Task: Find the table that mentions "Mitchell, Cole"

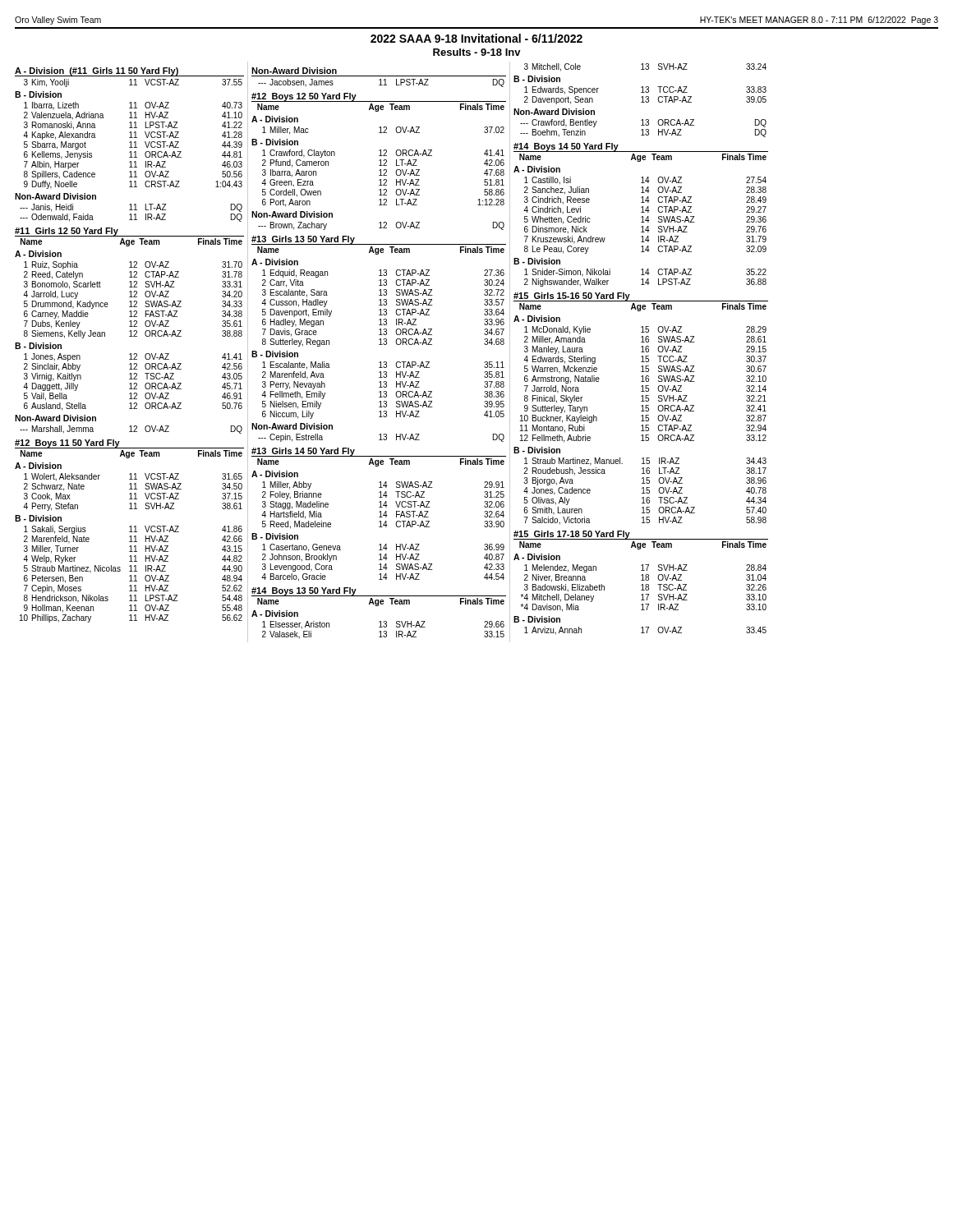Action: 641,99
